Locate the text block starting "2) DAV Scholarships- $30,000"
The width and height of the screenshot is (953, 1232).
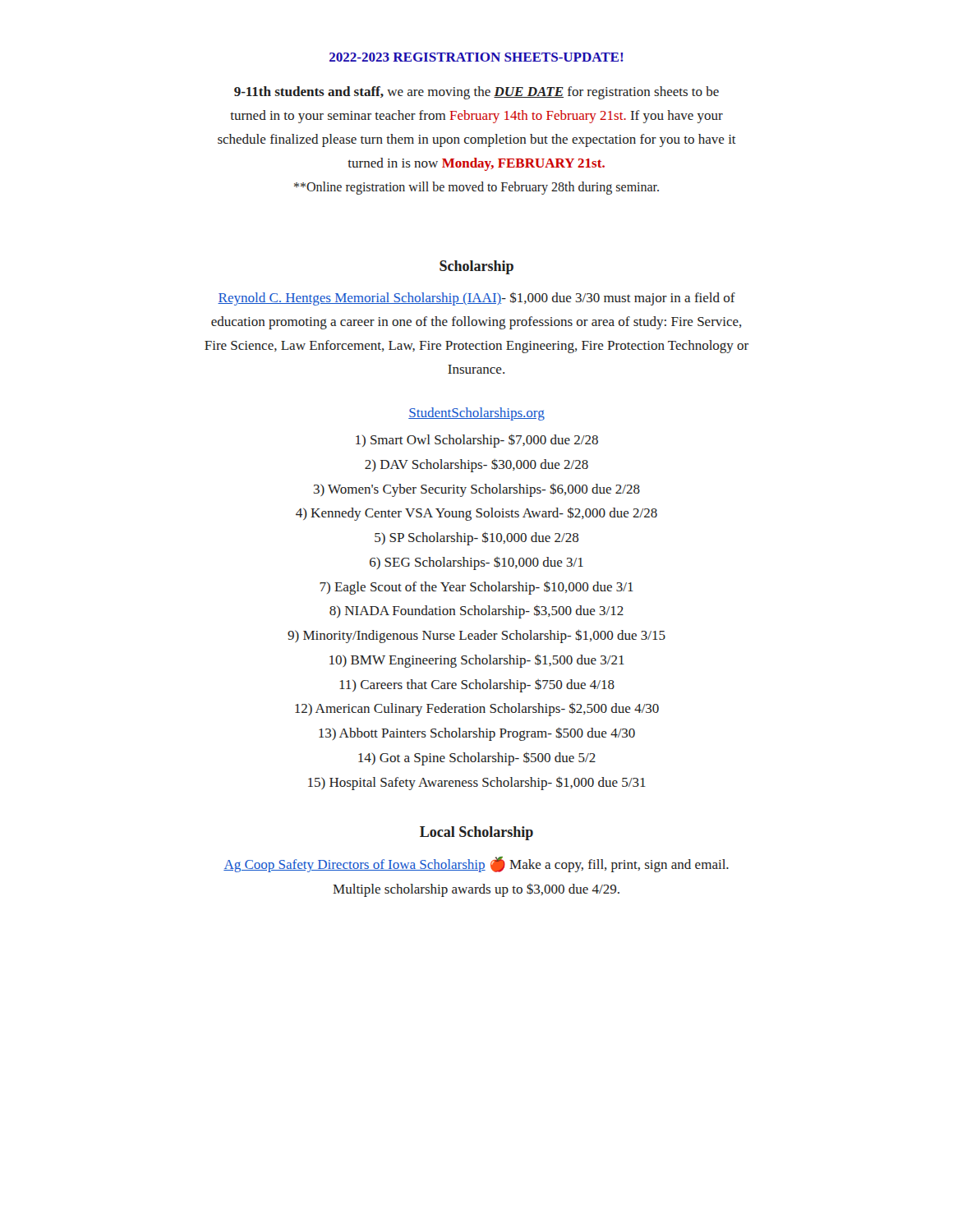[x=476, y=464]
